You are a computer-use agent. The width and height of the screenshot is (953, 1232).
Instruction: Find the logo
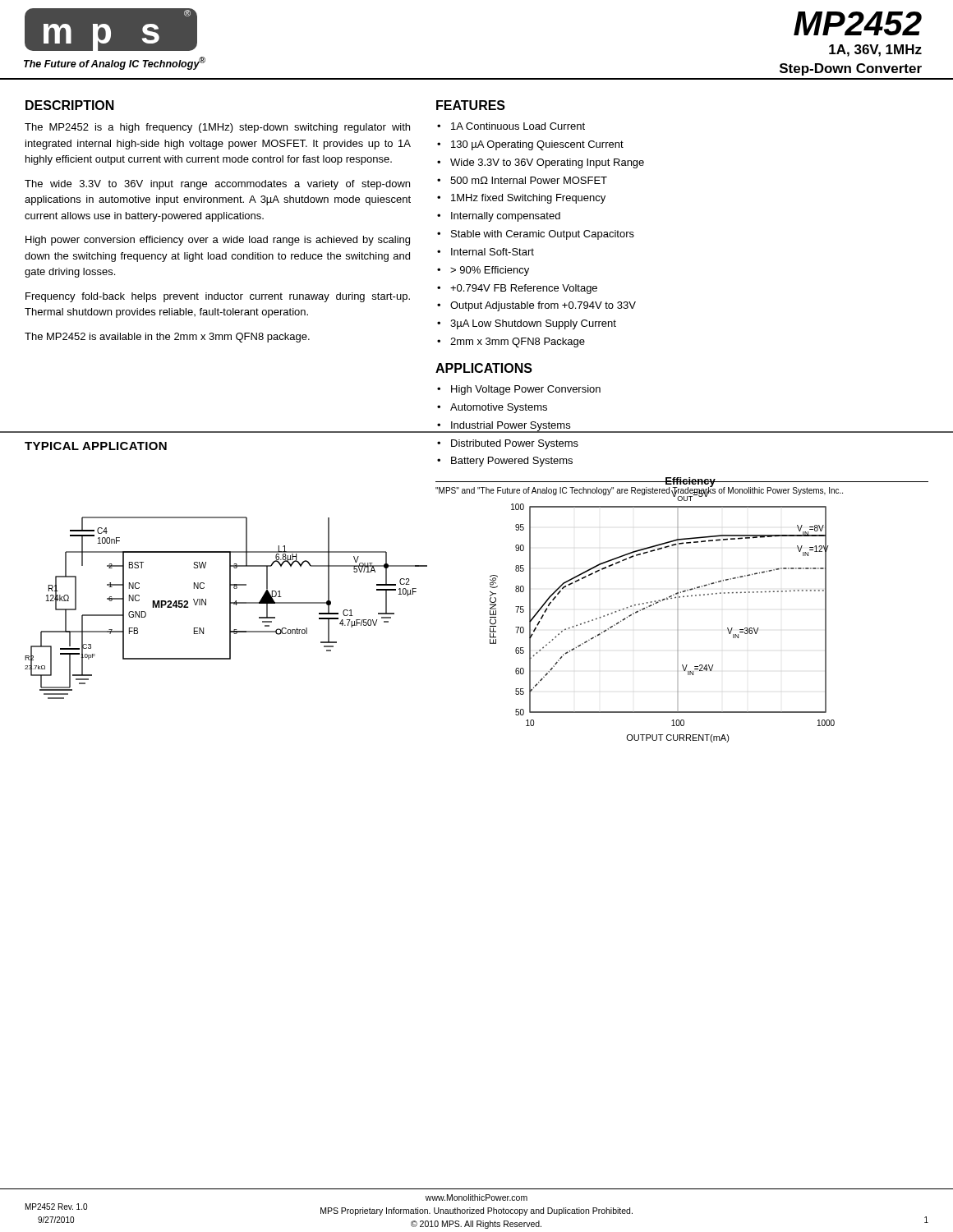pos(111,31)
